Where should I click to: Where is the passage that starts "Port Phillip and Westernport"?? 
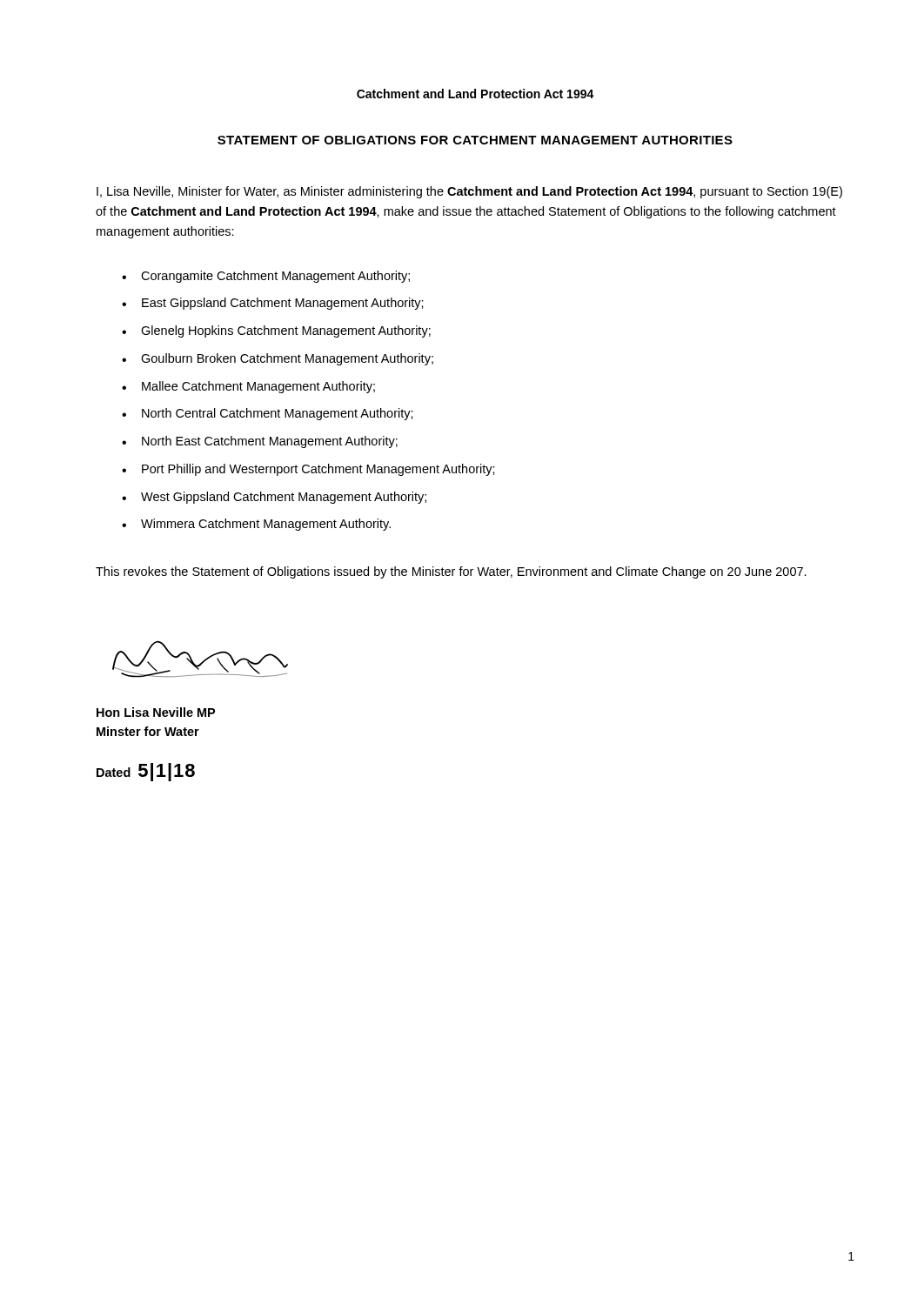[318, 469]
